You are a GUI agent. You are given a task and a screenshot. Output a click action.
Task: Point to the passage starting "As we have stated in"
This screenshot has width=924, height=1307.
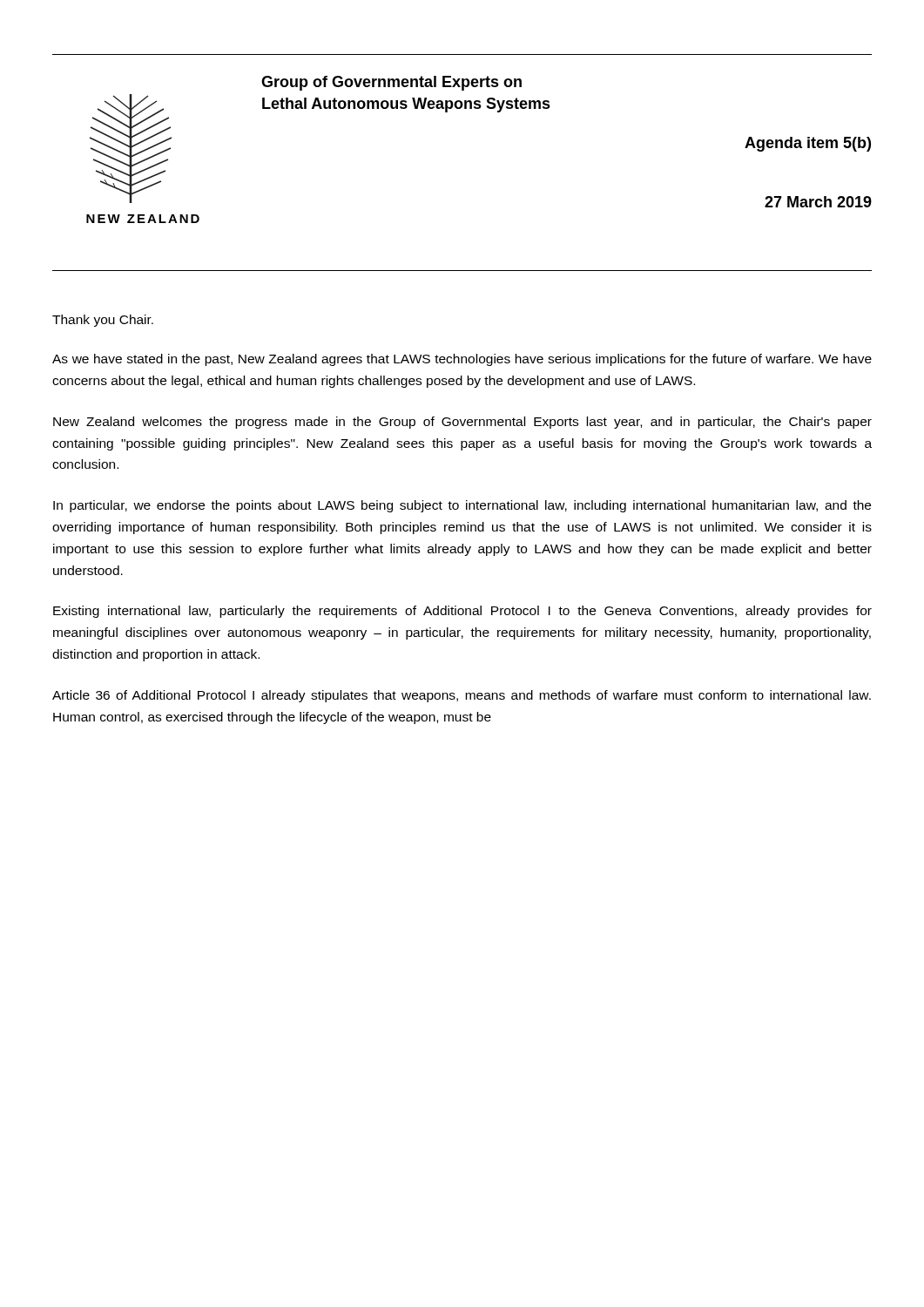pyautogui.click(x=462, y=370)
